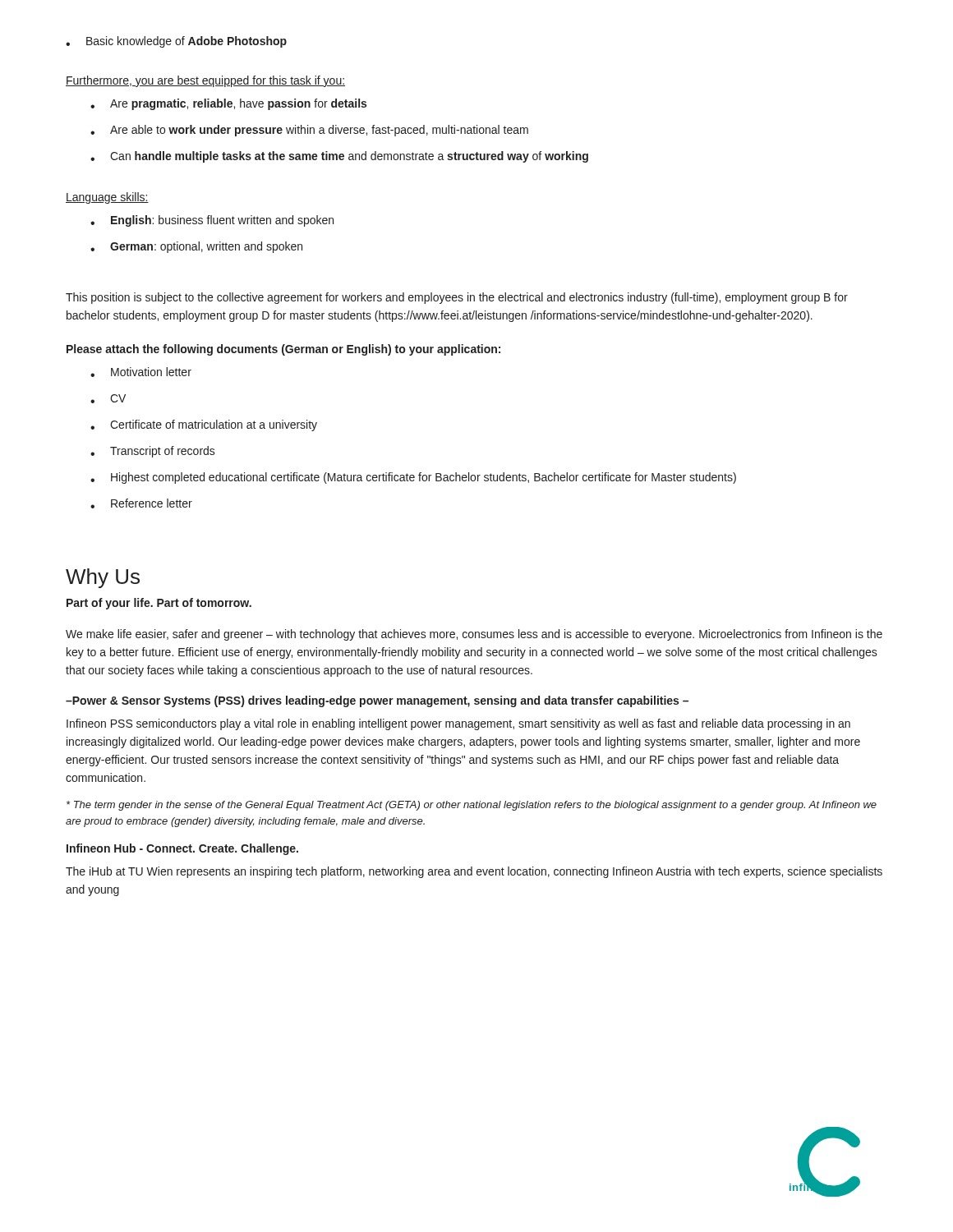Locate the block starting "The term gender in the sense"

coord(471,813)
